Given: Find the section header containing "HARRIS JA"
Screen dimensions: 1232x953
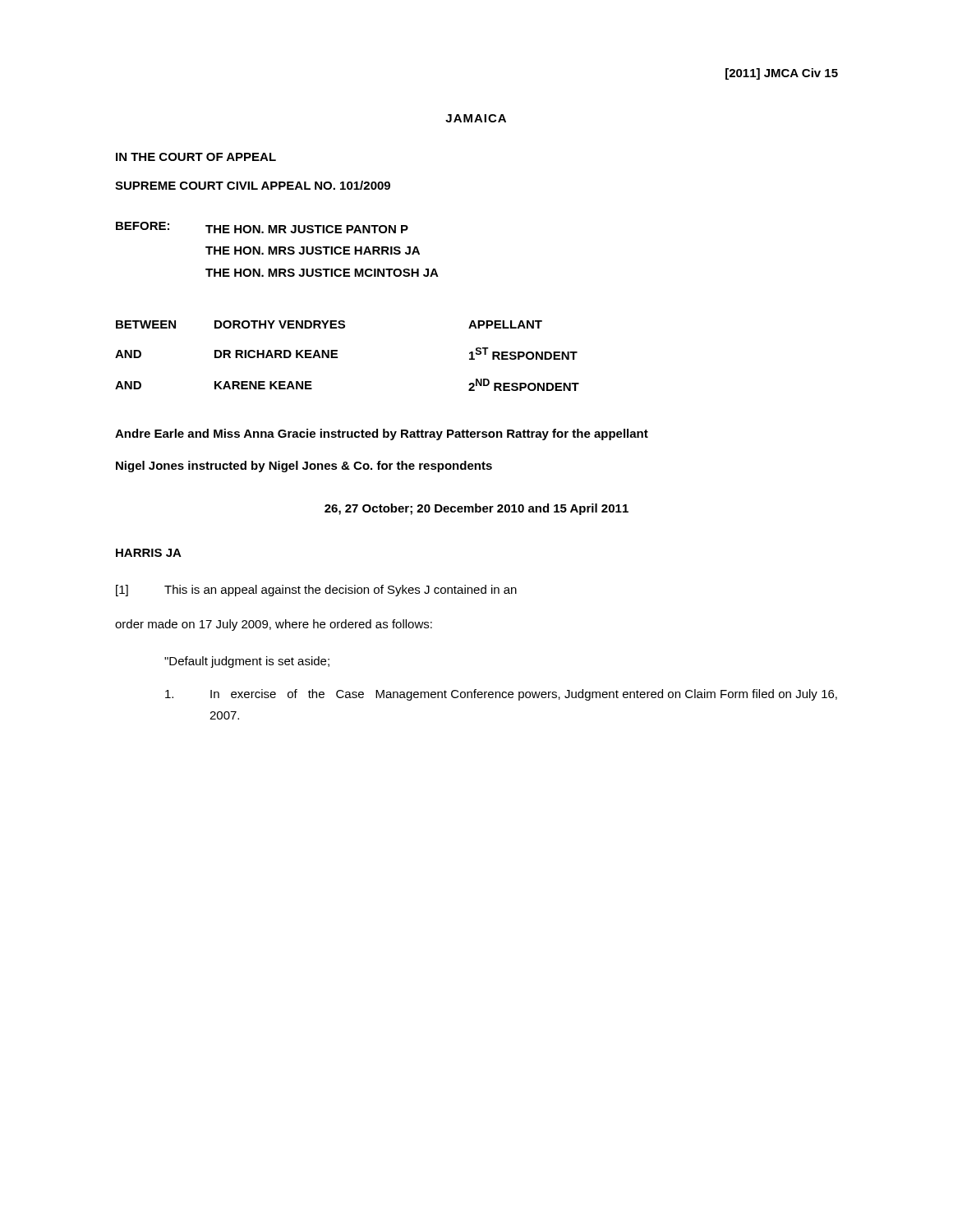Looking at the screenshot, I should click(x=148, y=552).
